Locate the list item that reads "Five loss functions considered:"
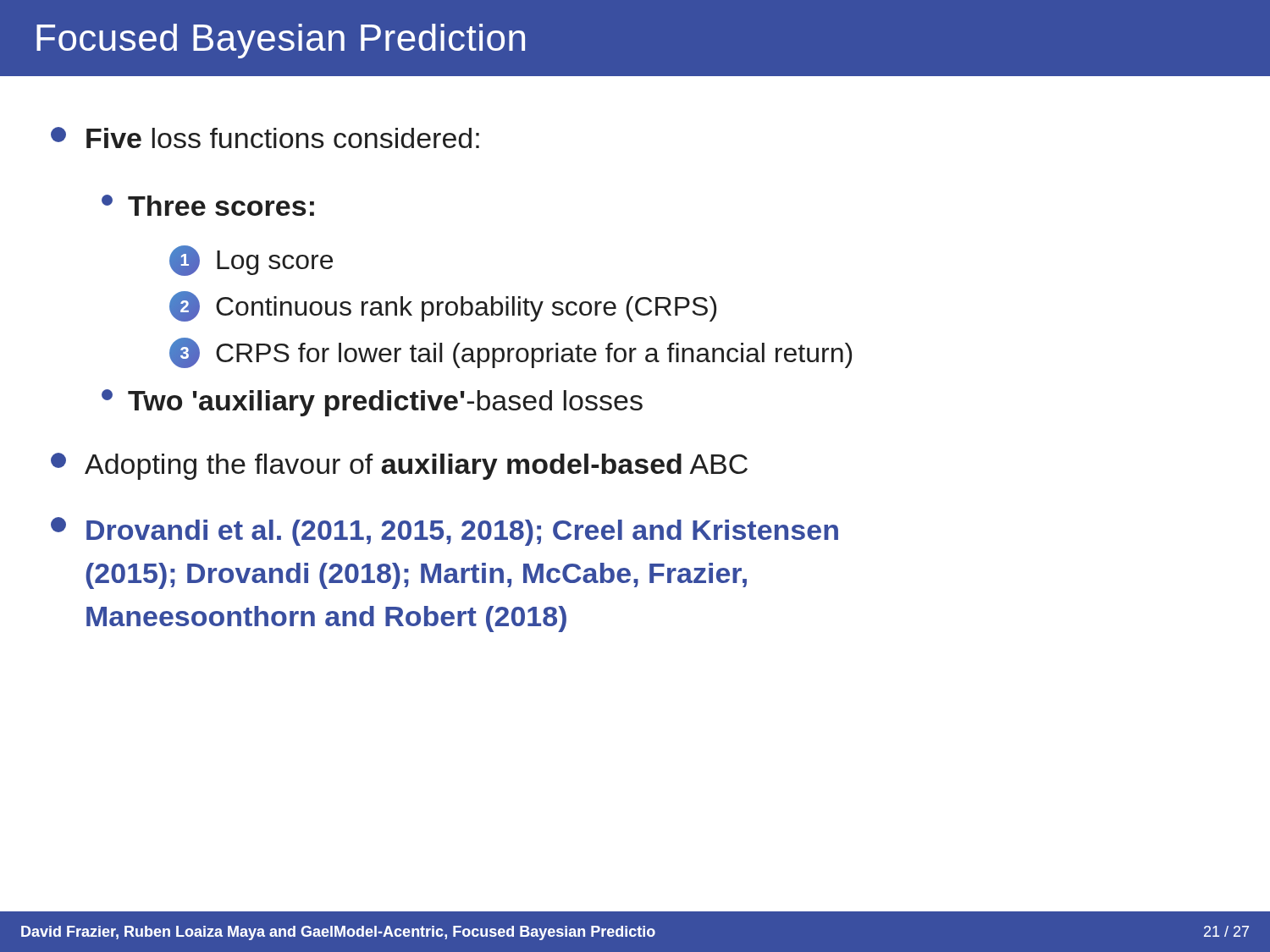1270x952 pixels. [x=266, y=139]
